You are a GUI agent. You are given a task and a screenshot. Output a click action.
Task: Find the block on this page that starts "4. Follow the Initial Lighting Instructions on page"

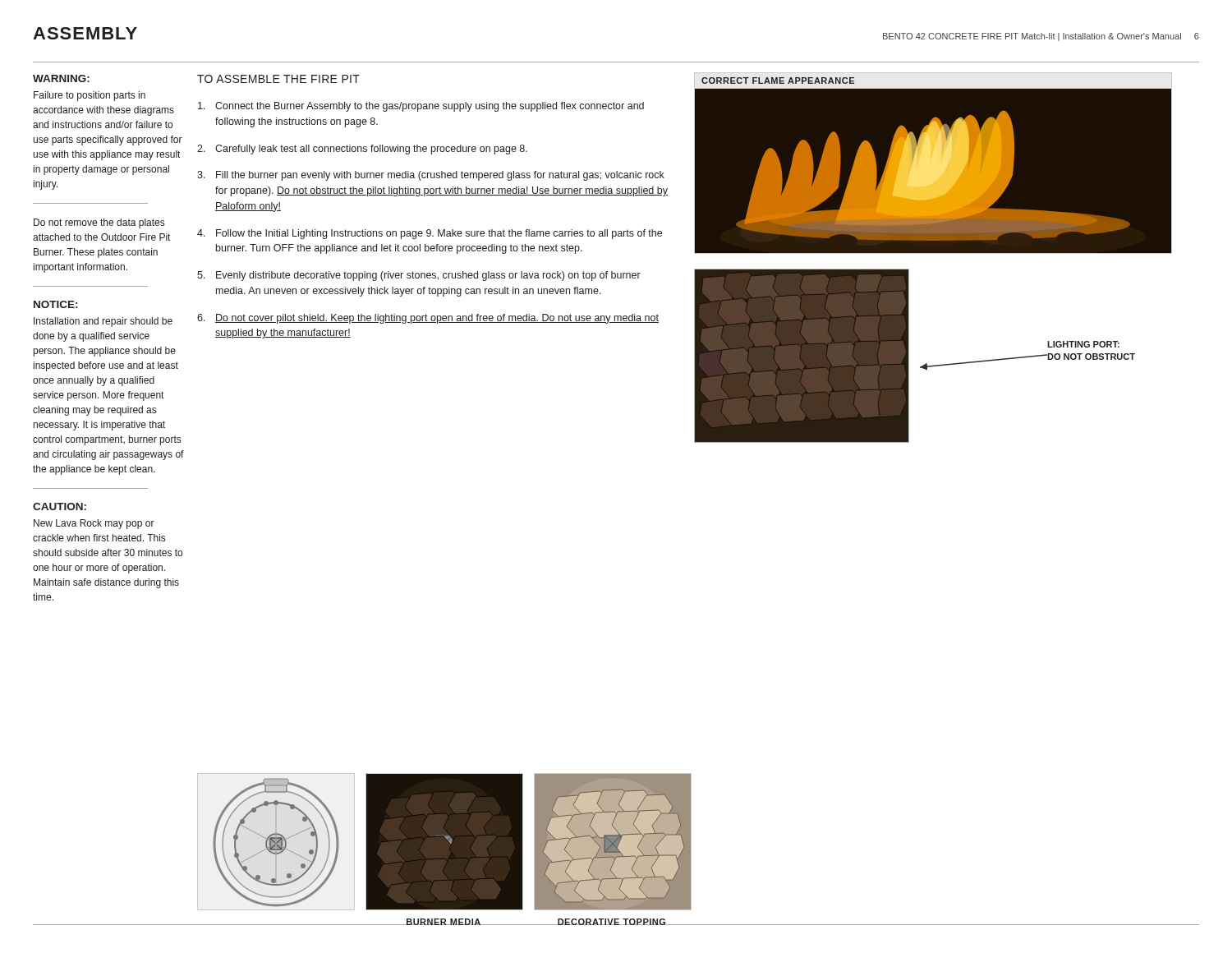pos(435,241)
